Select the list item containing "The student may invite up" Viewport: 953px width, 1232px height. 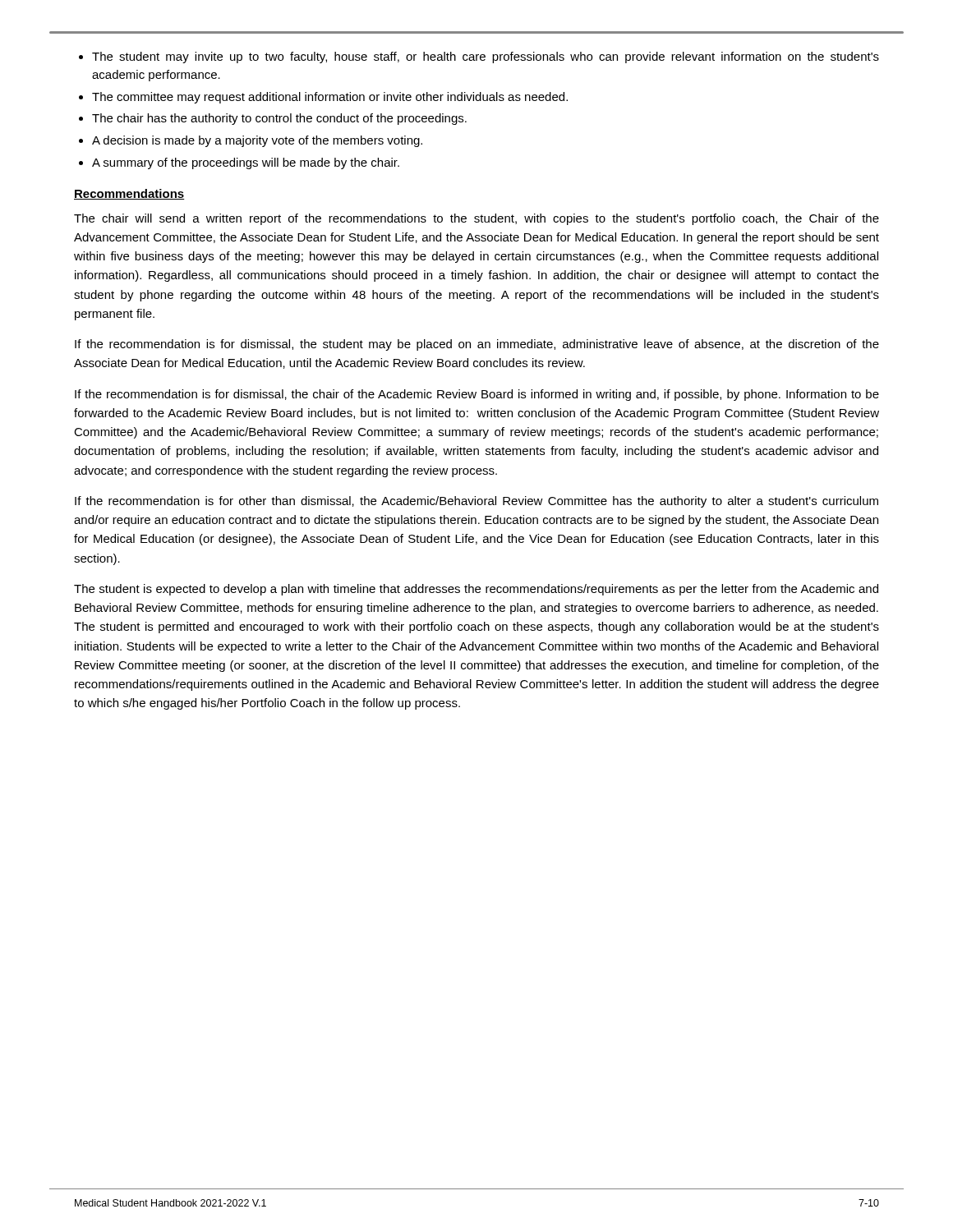486,66
